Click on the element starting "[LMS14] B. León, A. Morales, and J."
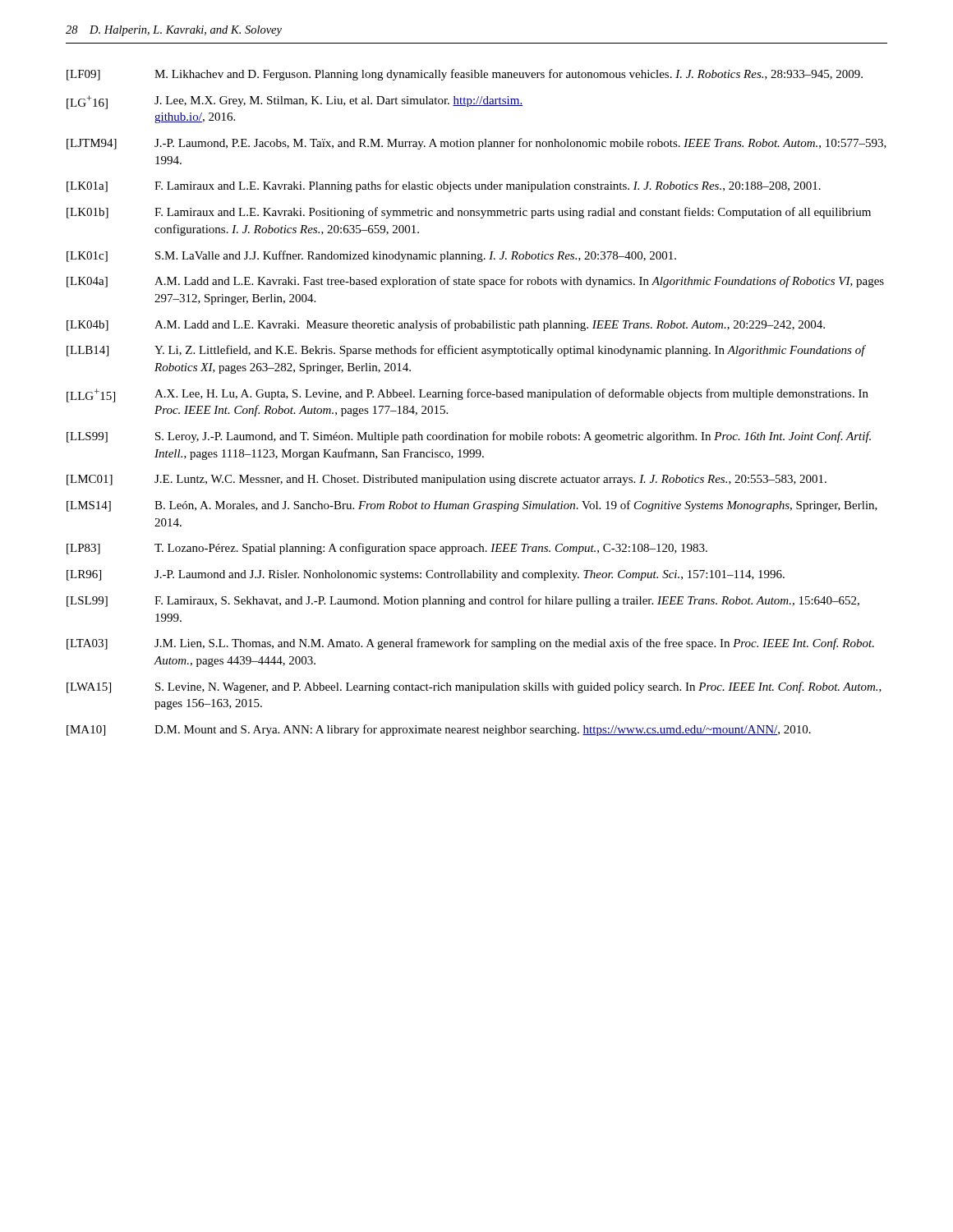The width and height of the screenshot is (953, 1232). (x=476, y=514)
